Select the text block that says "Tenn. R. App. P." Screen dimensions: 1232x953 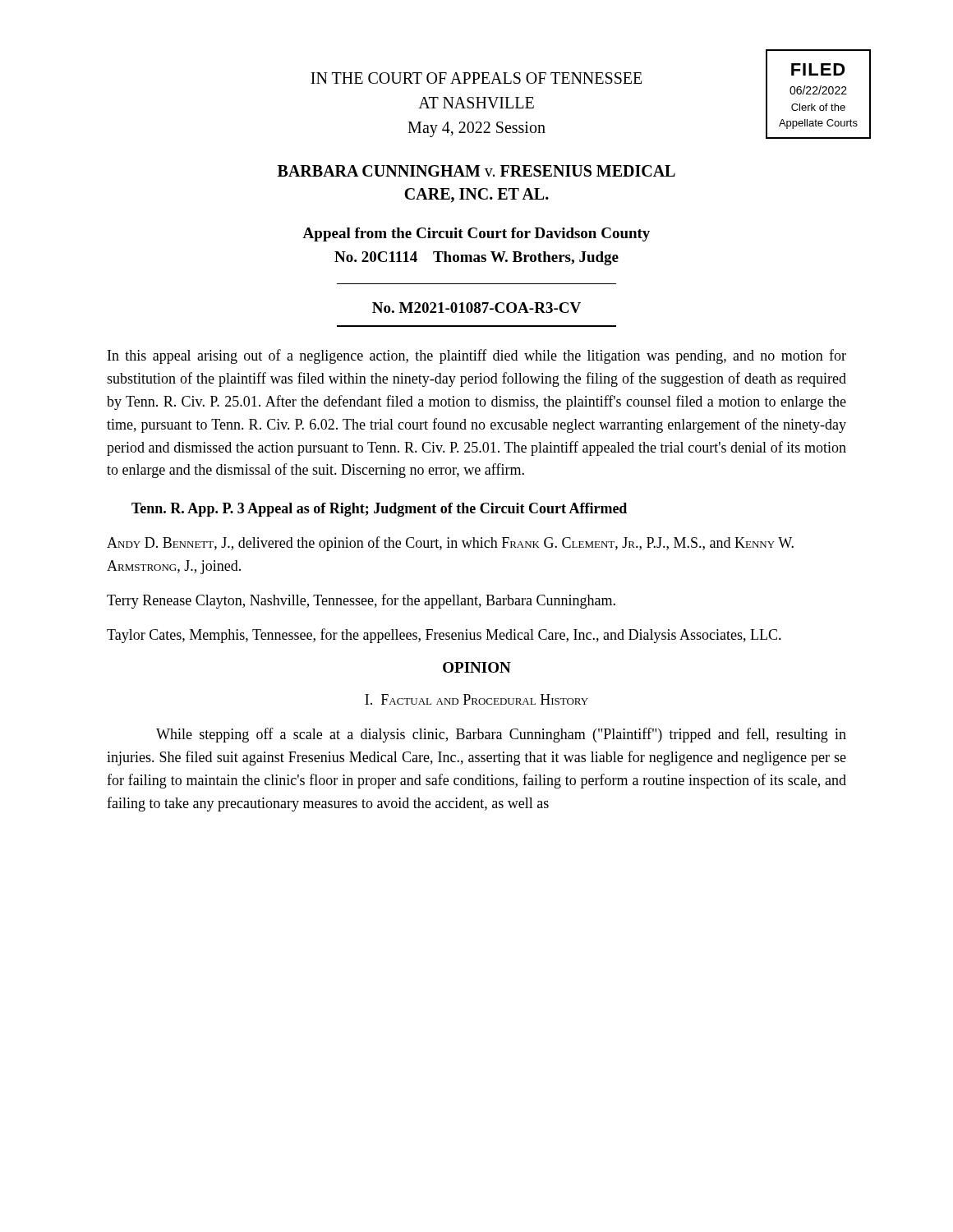379,509
